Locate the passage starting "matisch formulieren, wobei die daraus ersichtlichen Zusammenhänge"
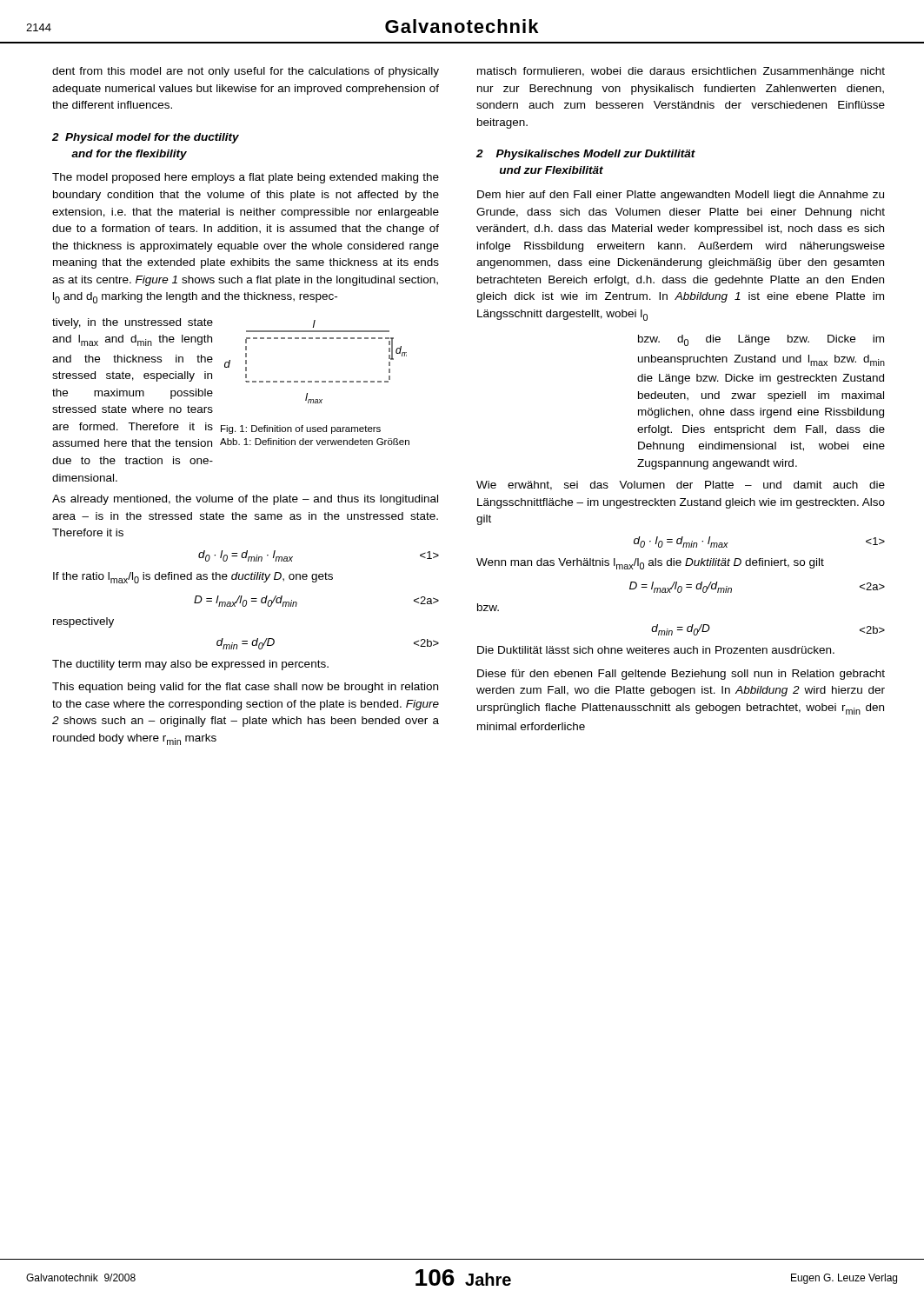The image size is (924, 1304). coord(681,97)
